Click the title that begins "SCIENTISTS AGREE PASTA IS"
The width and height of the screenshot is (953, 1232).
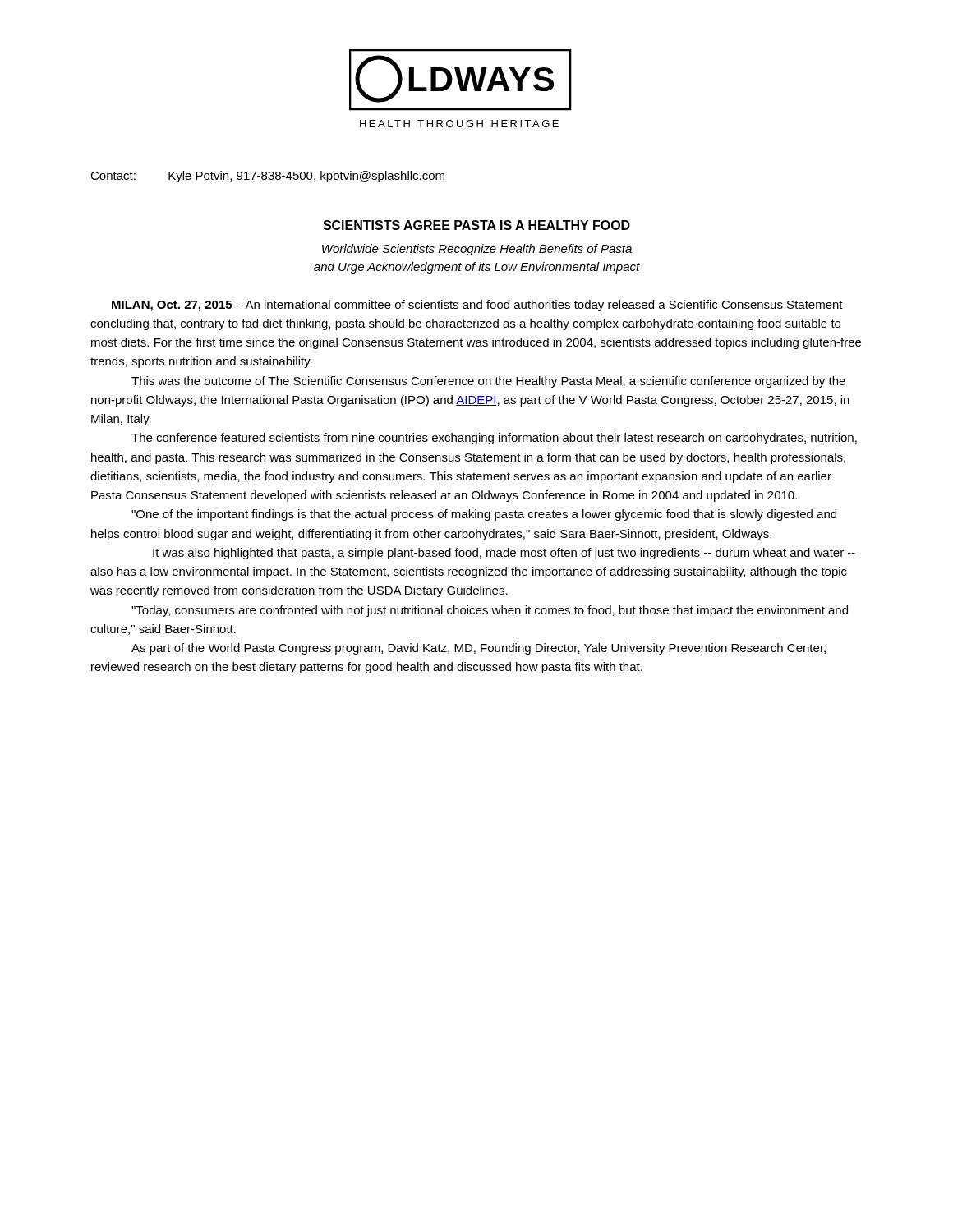coord(476,247)
